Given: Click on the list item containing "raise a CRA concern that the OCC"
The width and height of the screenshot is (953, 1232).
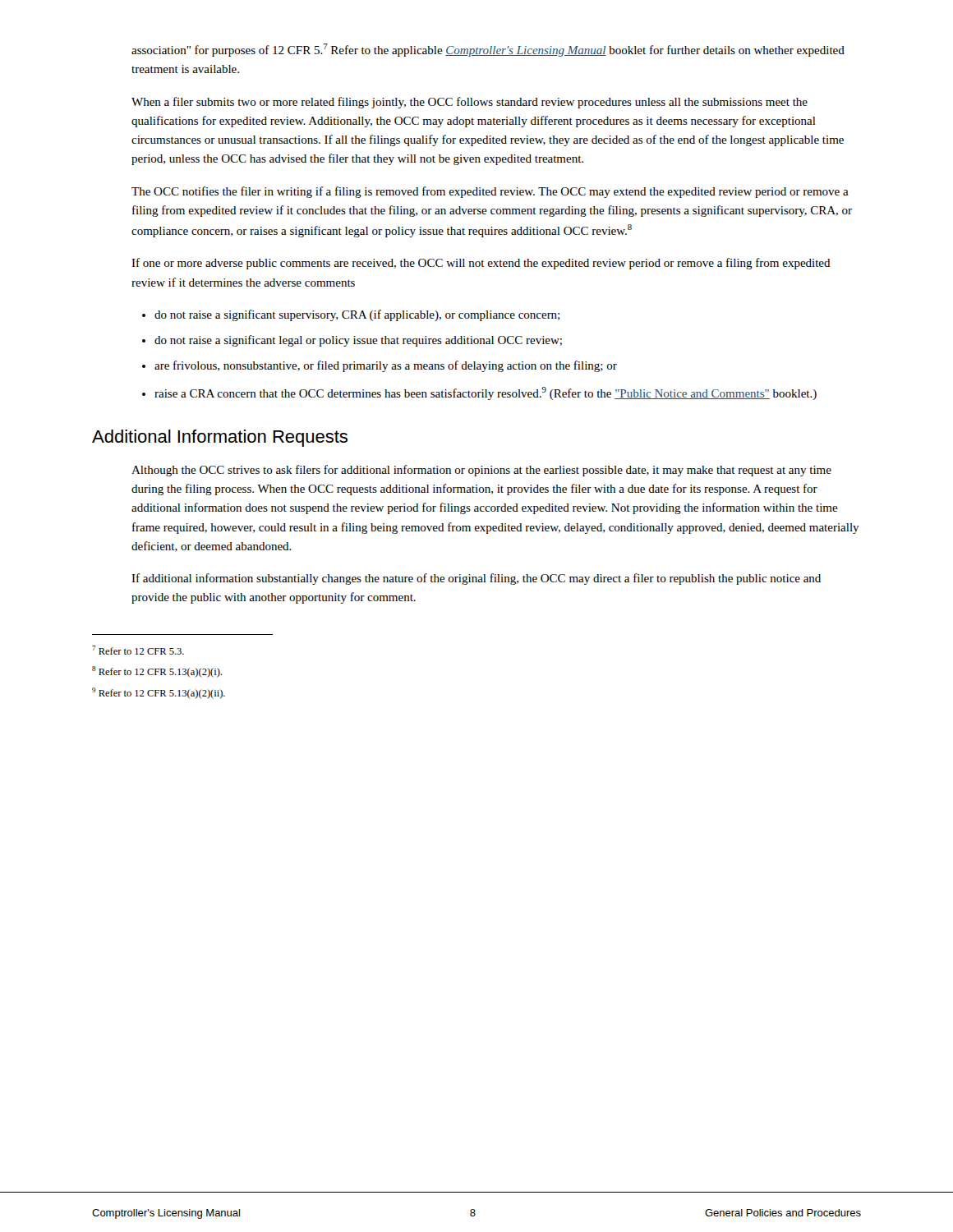Looking at the screenshot, I should click(x=486, y=392).
